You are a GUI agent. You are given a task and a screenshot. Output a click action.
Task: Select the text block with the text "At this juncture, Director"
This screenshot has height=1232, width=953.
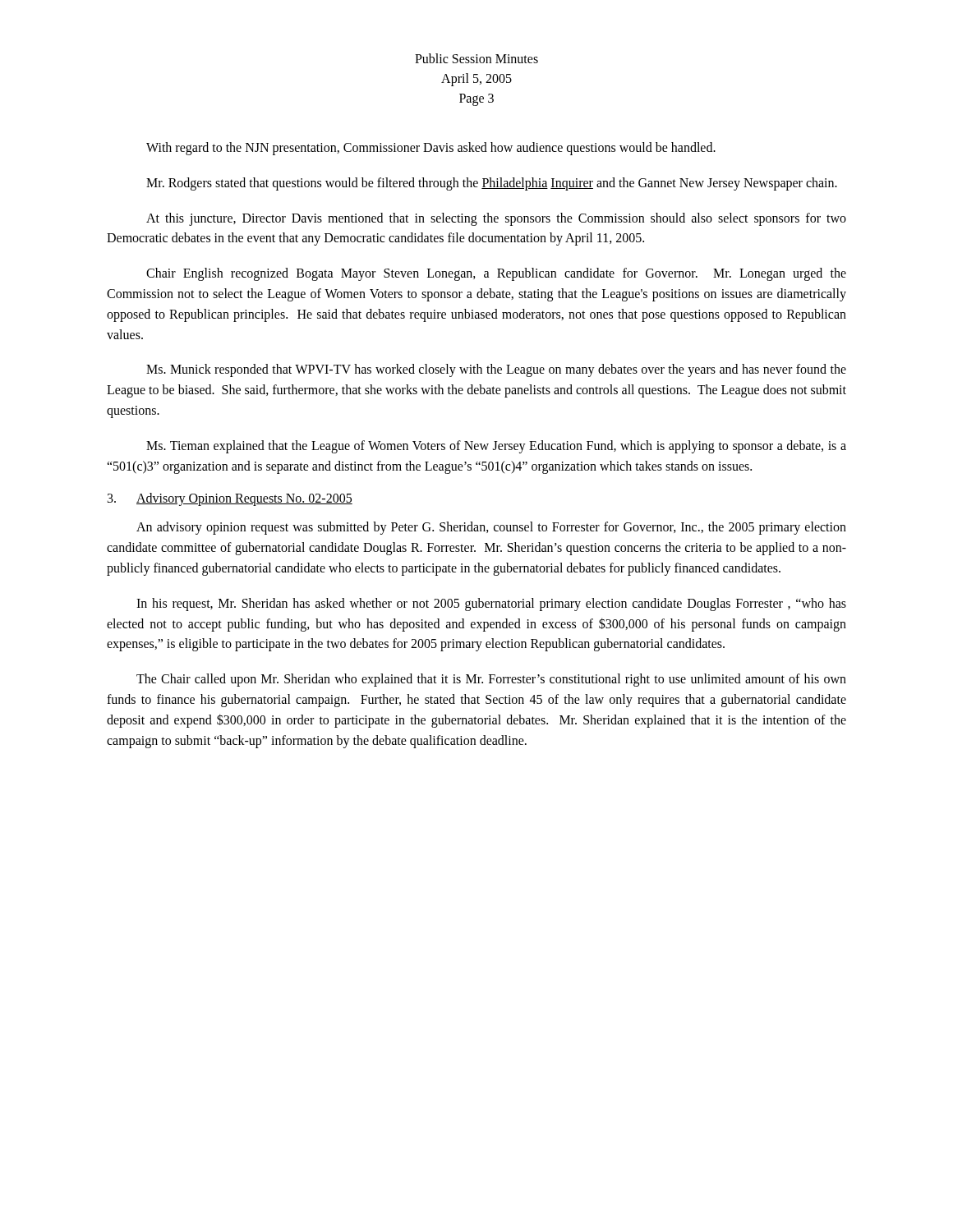(x=476, y=228)
